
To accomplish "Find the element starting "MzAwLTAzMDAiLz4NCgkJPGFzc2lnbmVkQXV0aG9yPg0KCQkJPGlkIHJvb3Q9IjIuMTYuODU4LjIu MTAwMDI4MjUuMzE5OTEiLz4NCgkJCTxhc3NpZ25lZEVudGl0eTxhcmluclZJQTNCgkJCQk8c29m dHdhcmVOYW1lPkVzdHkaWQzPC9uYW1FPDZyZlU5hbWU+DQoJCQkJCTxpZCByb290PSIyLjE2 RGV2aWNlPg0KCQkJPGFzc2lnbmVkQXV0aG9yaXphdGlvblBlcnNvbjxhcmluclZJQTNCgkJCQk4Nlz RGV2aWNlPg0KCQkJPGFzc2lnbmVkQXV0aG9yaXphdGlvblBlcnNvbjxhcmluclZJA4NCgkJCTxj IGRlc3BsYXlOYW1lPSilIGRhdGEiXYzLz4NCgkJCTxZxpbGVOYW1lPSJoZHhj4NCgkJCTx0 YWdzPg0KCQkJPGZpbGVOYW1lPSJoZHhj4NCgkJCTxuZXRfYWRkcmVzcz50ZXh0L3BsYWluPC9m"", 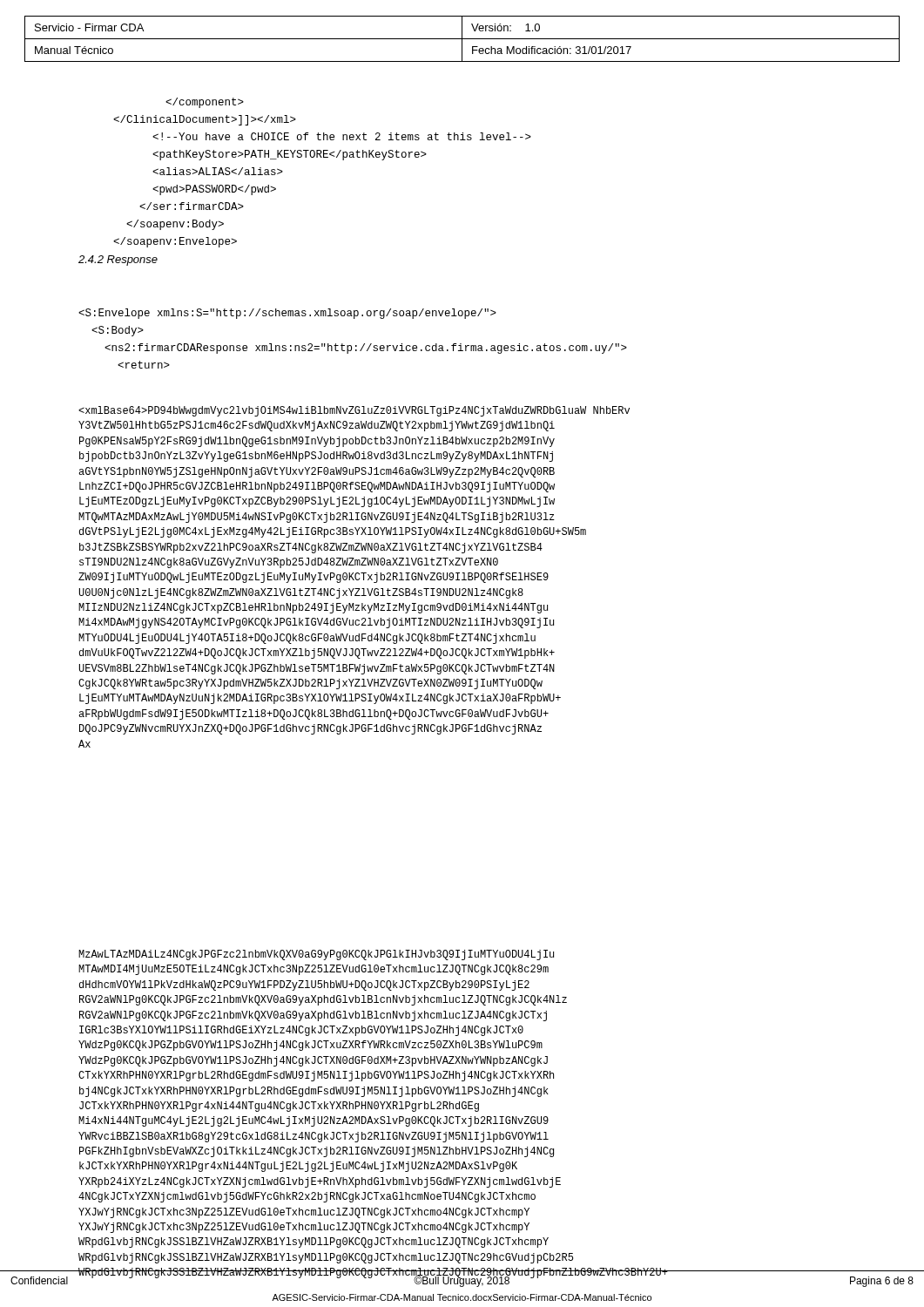I will (x=459, y=1115).
